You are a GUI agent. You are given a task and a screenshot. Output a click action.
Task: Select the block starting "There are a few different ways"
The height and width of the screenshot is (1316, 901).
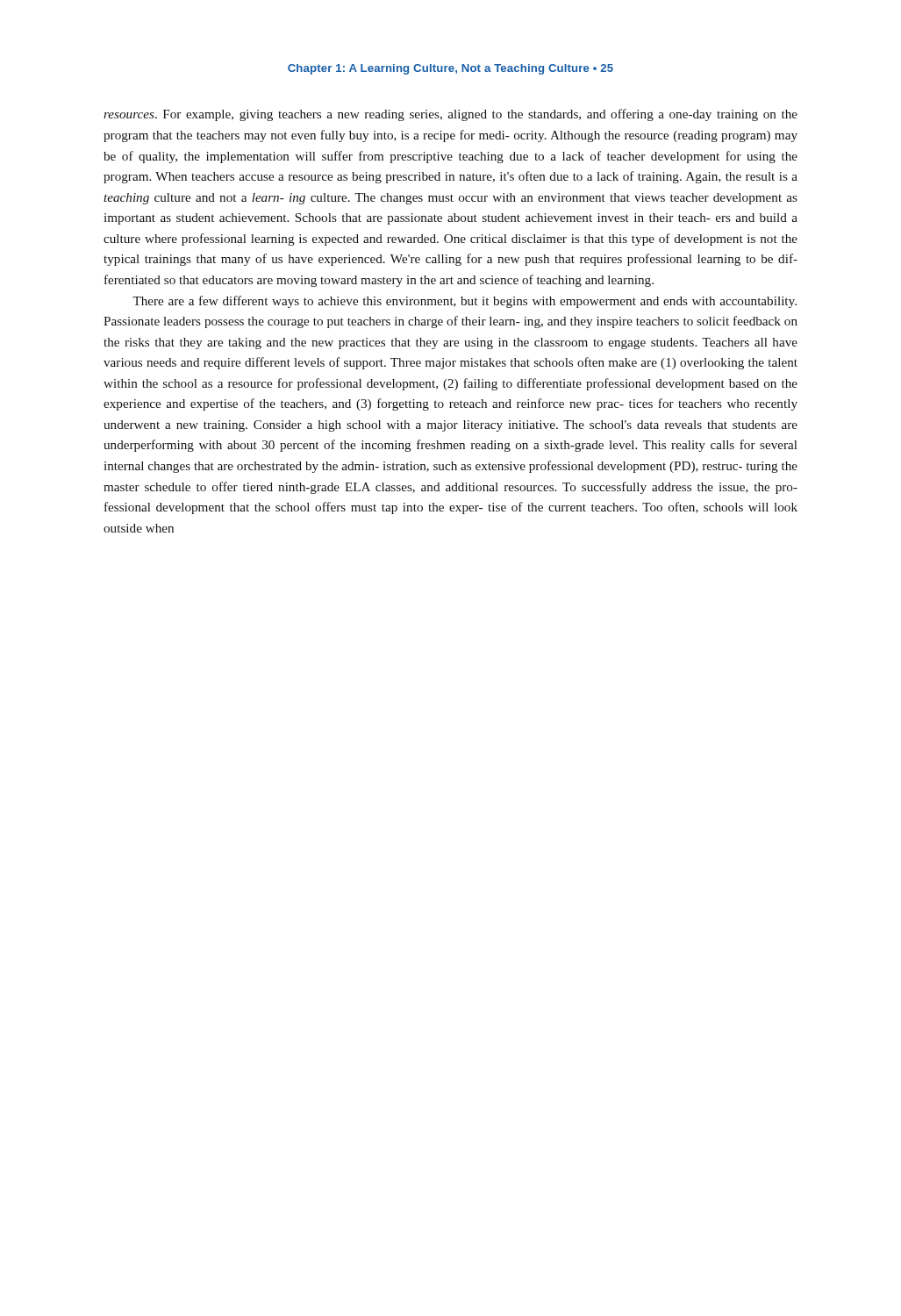pyautogui.click(x=450, y=414)
